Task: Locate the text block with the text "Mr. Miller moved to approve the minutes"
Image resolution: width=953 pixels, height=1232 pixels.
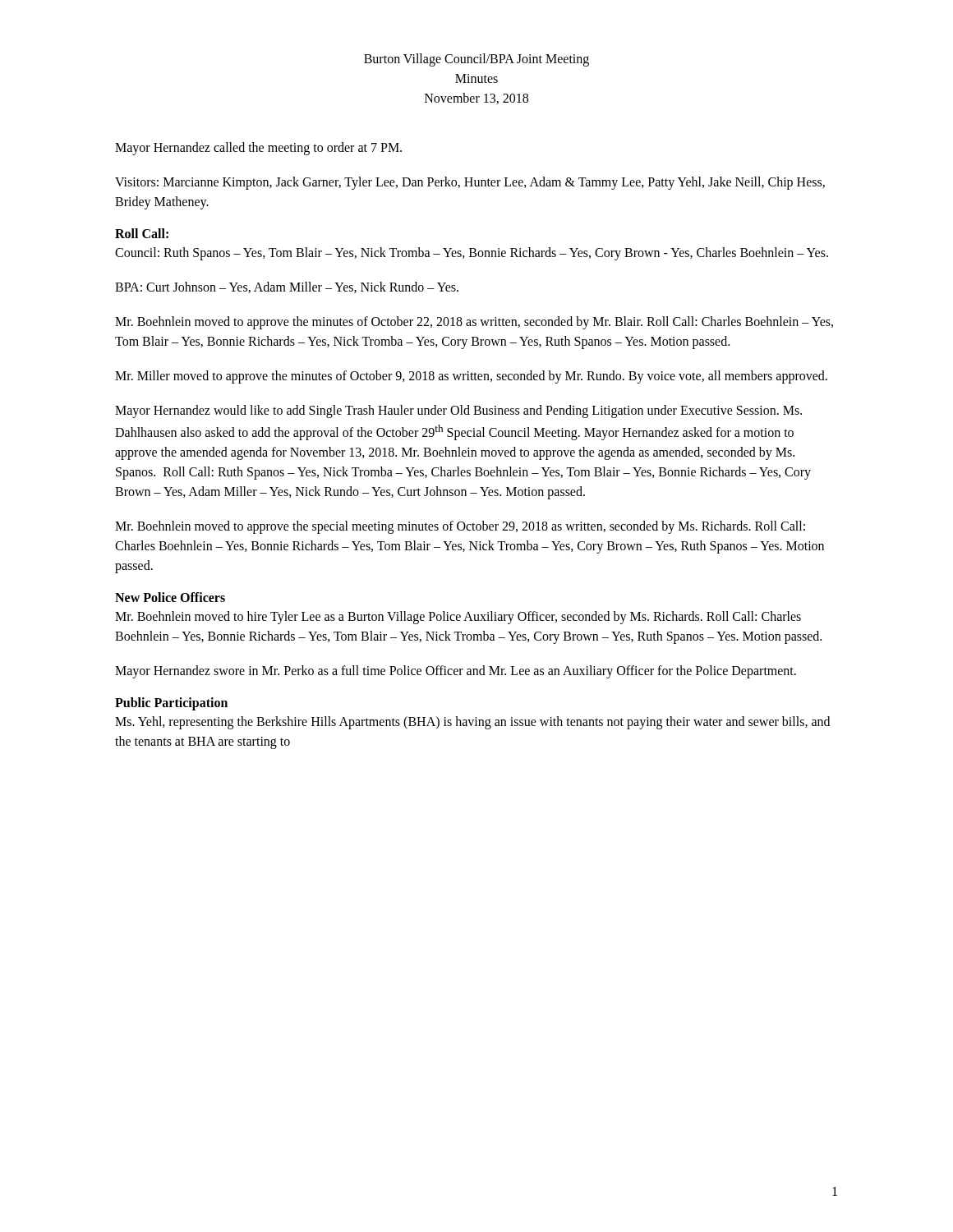Action: pyautogui.click(x=471, y=376)
